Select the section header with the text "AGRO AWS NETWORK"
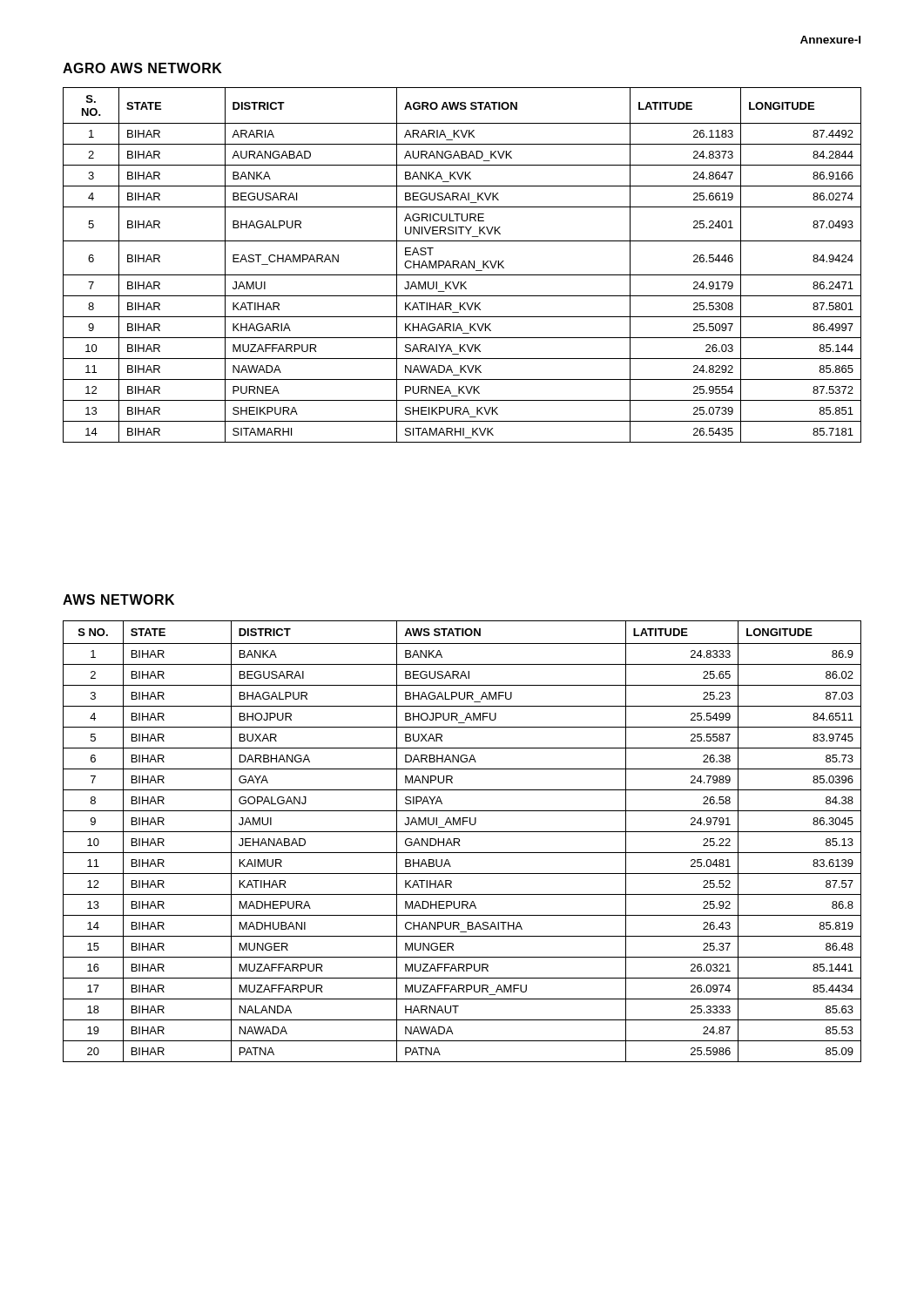Image resolution: width=924 pixels, height=1307 pixels. tap(143, 68)
